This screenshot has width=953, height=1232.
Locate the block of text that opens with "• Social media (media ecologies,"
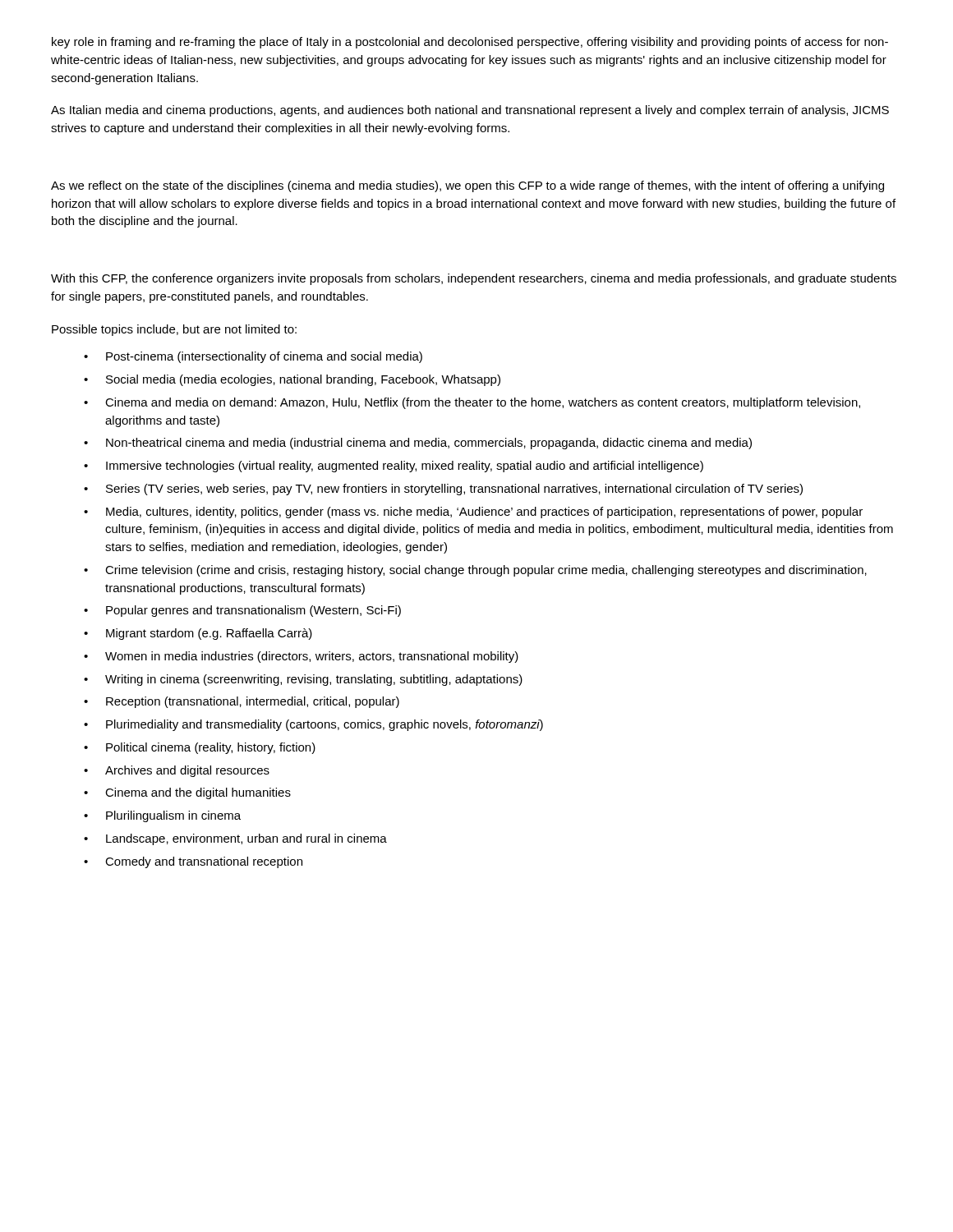(x=493, y=379)
